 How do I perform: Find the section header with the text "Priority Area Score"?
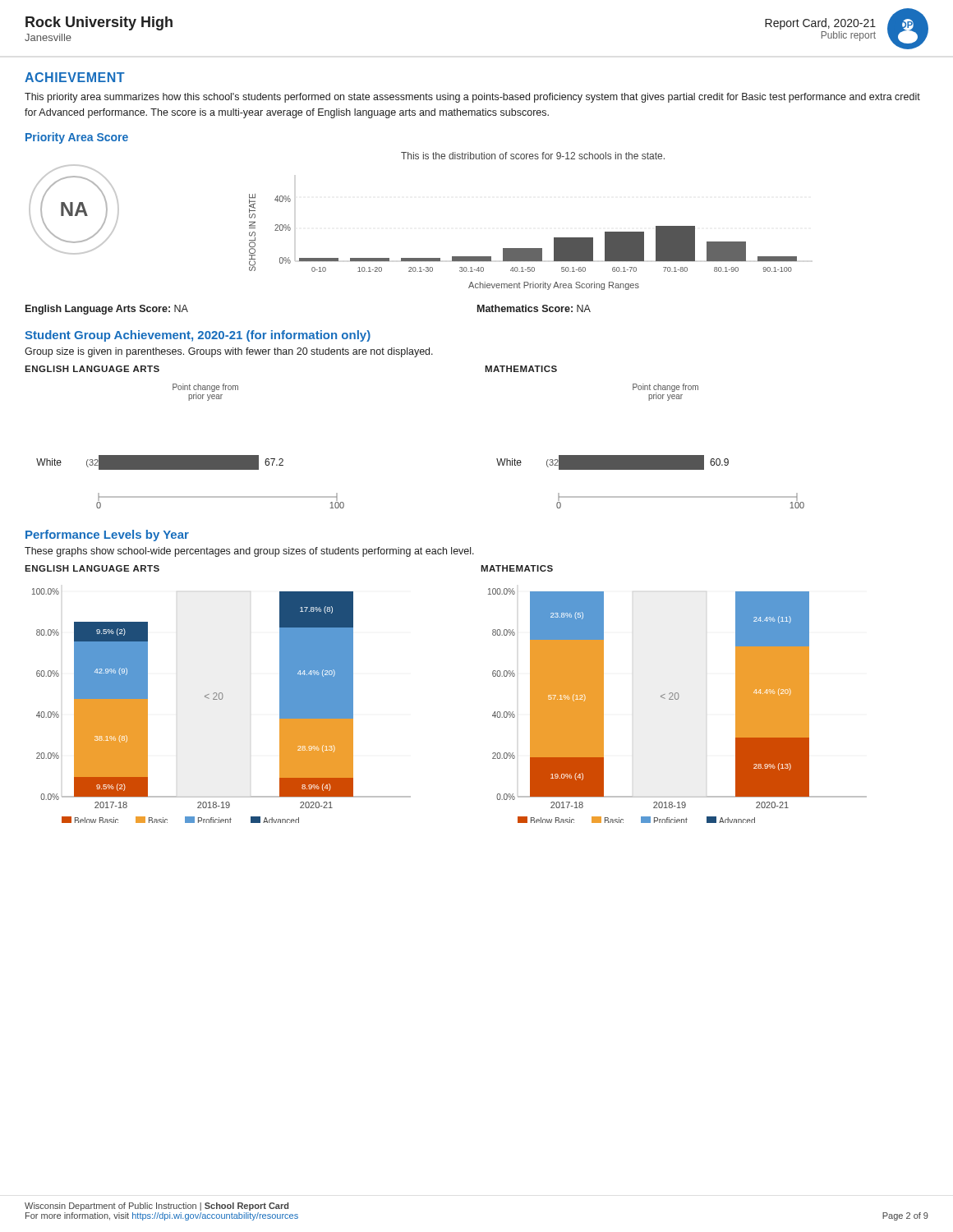pyautogui.click(x=77, y=137)
